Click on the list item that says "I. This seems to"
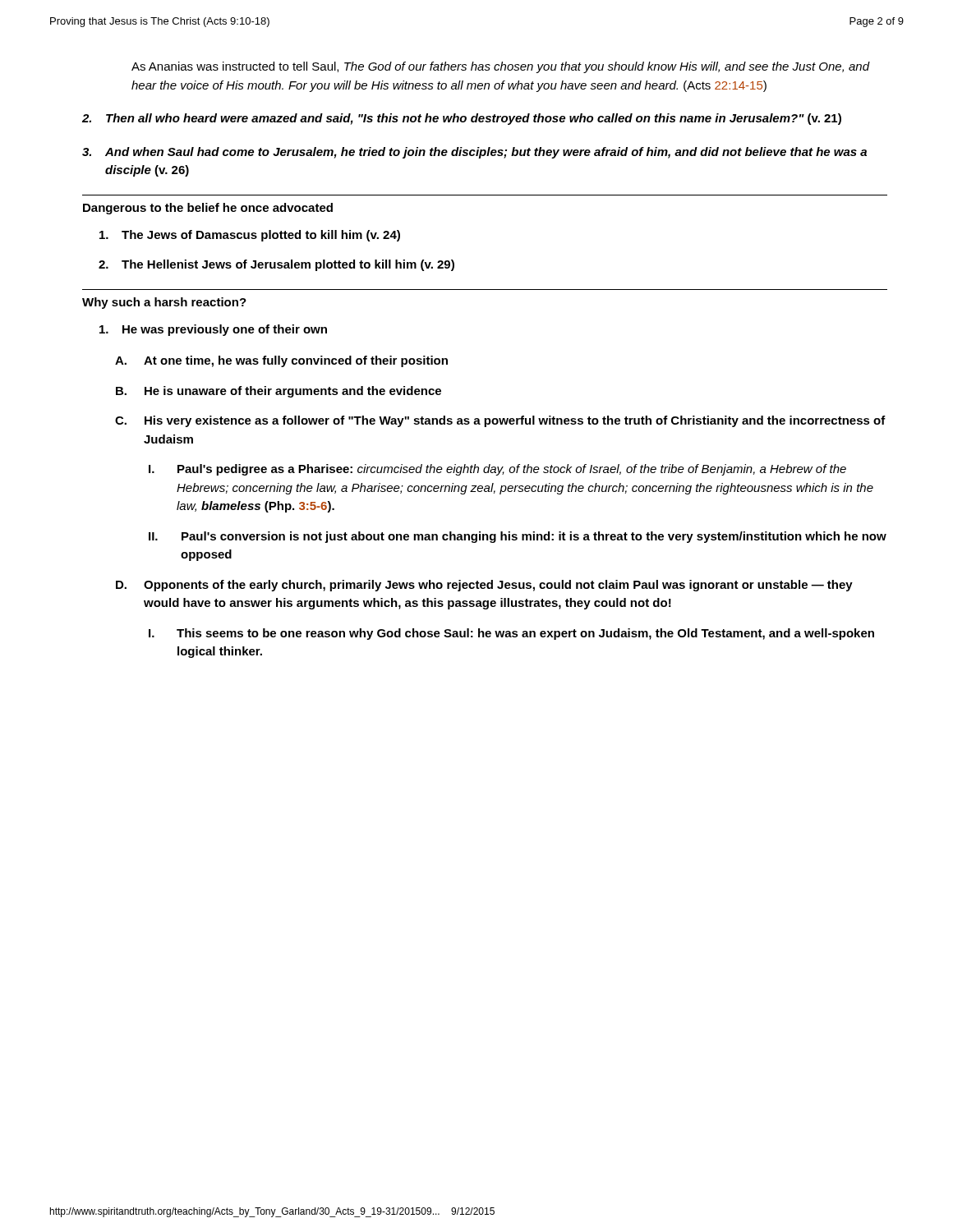Viewport: 953px width, 1232px height. click(518, 642)
